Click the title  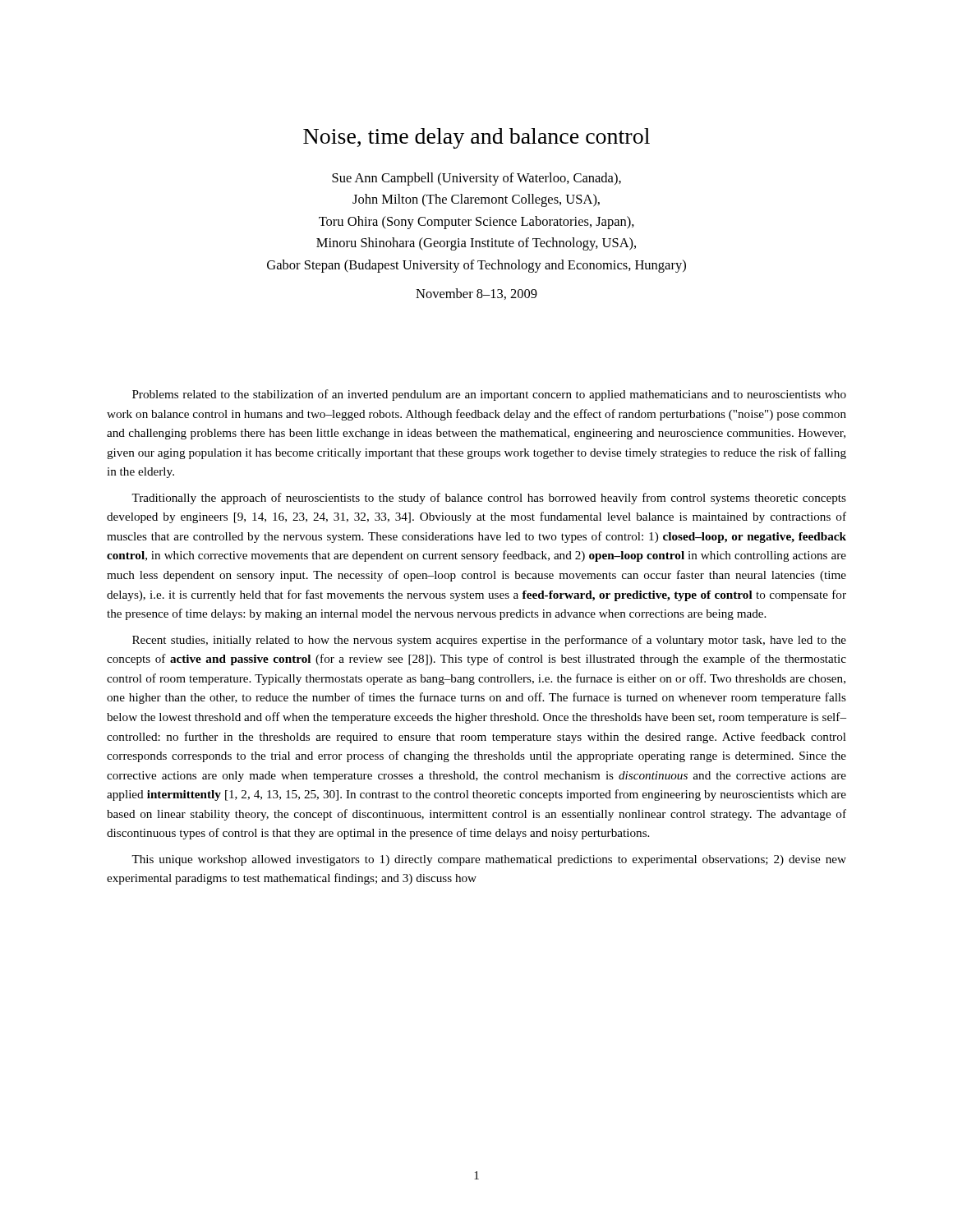tap(476, 136)
